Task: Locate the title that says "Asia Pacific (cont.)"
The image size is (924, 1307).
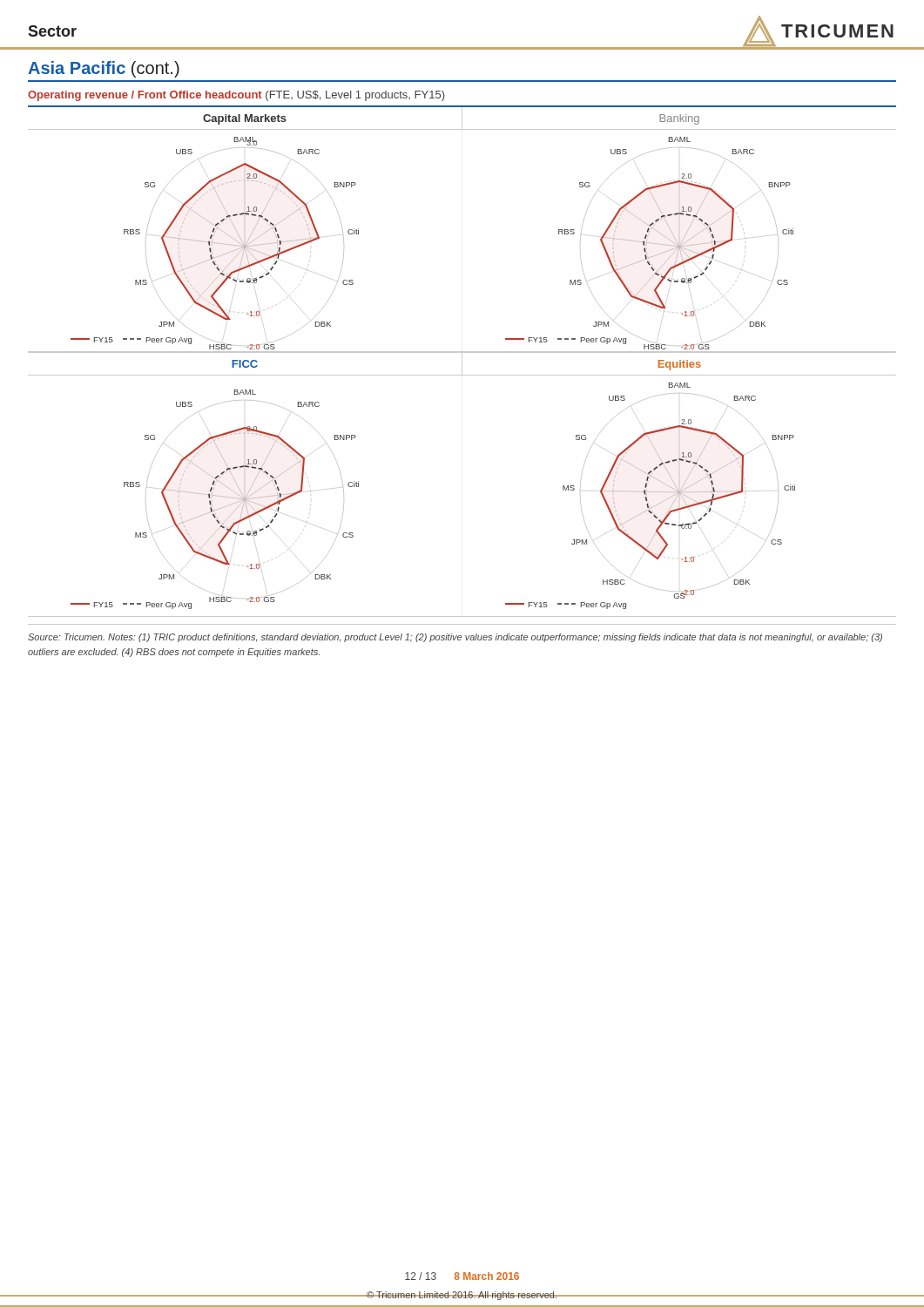Action: click(104, 68)
